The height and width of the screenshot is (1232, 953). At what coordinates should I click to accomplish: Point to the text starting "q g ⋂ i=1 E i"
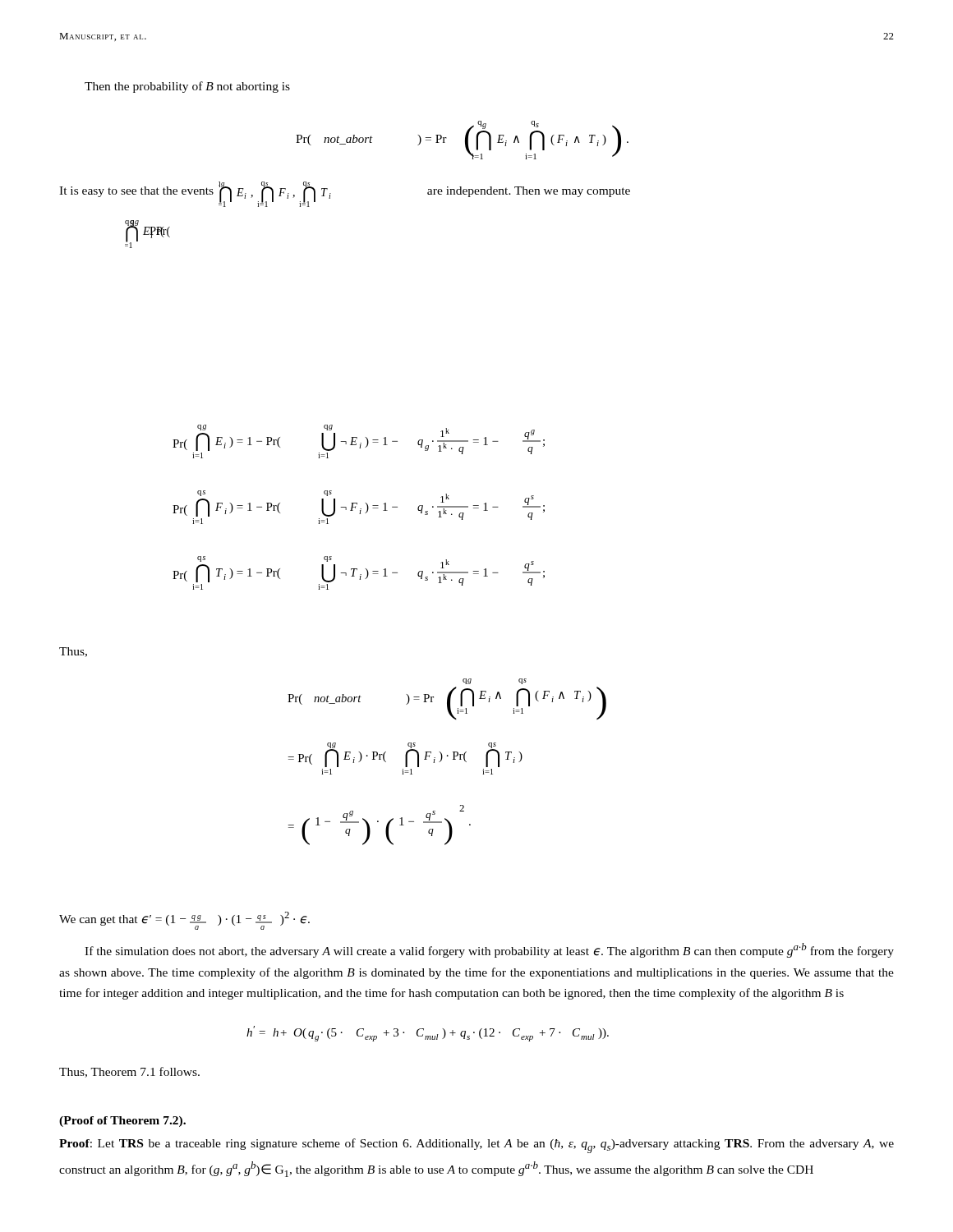147,234
